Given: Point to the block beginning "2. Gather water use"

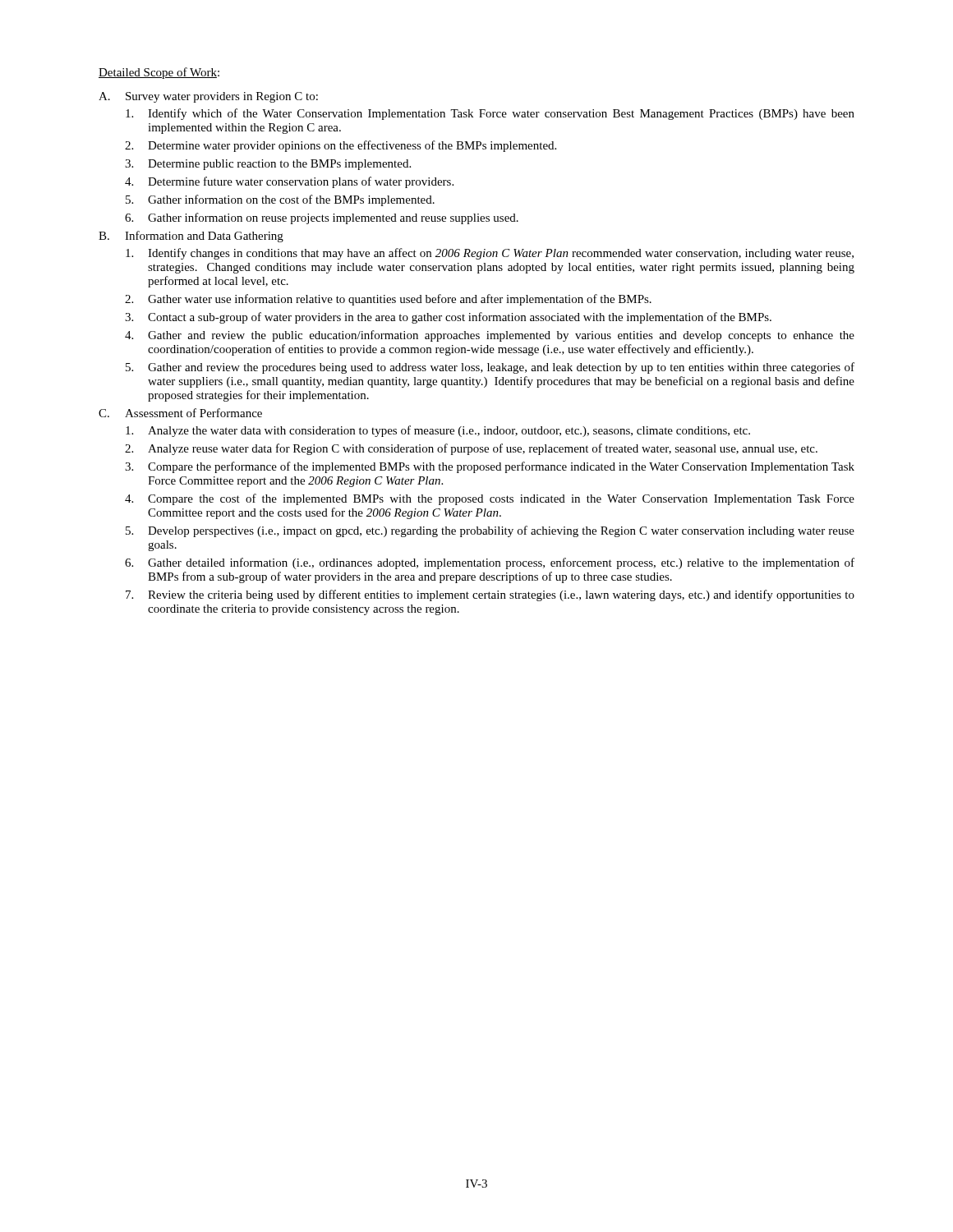Looking at the screenshot, I should click(490, 299).
